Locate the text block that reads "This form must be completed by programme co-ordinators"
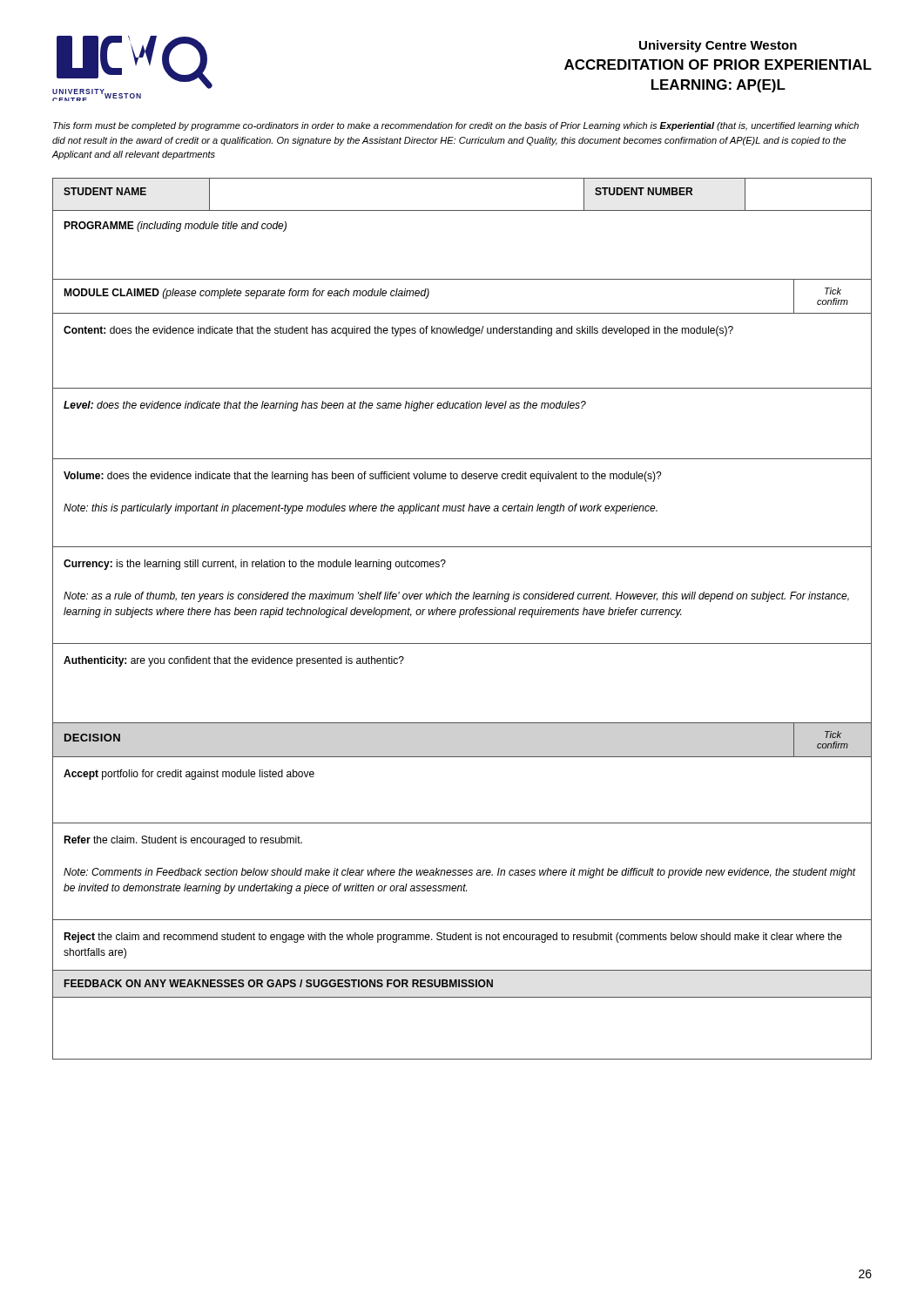 point(456,140)
